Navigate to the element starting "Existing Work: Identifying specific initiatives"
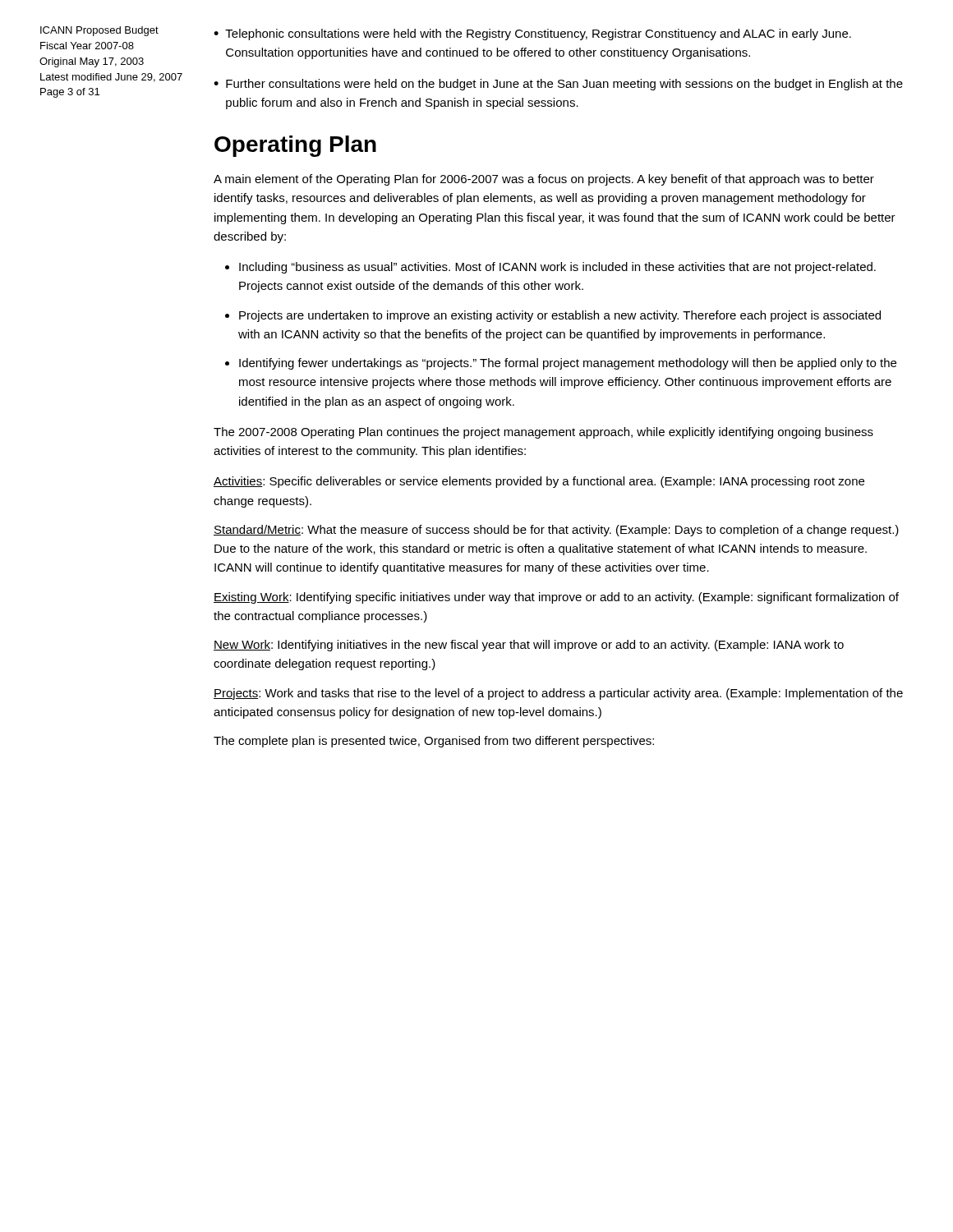This screenshot has height=1232, width=953. point(556,606)
